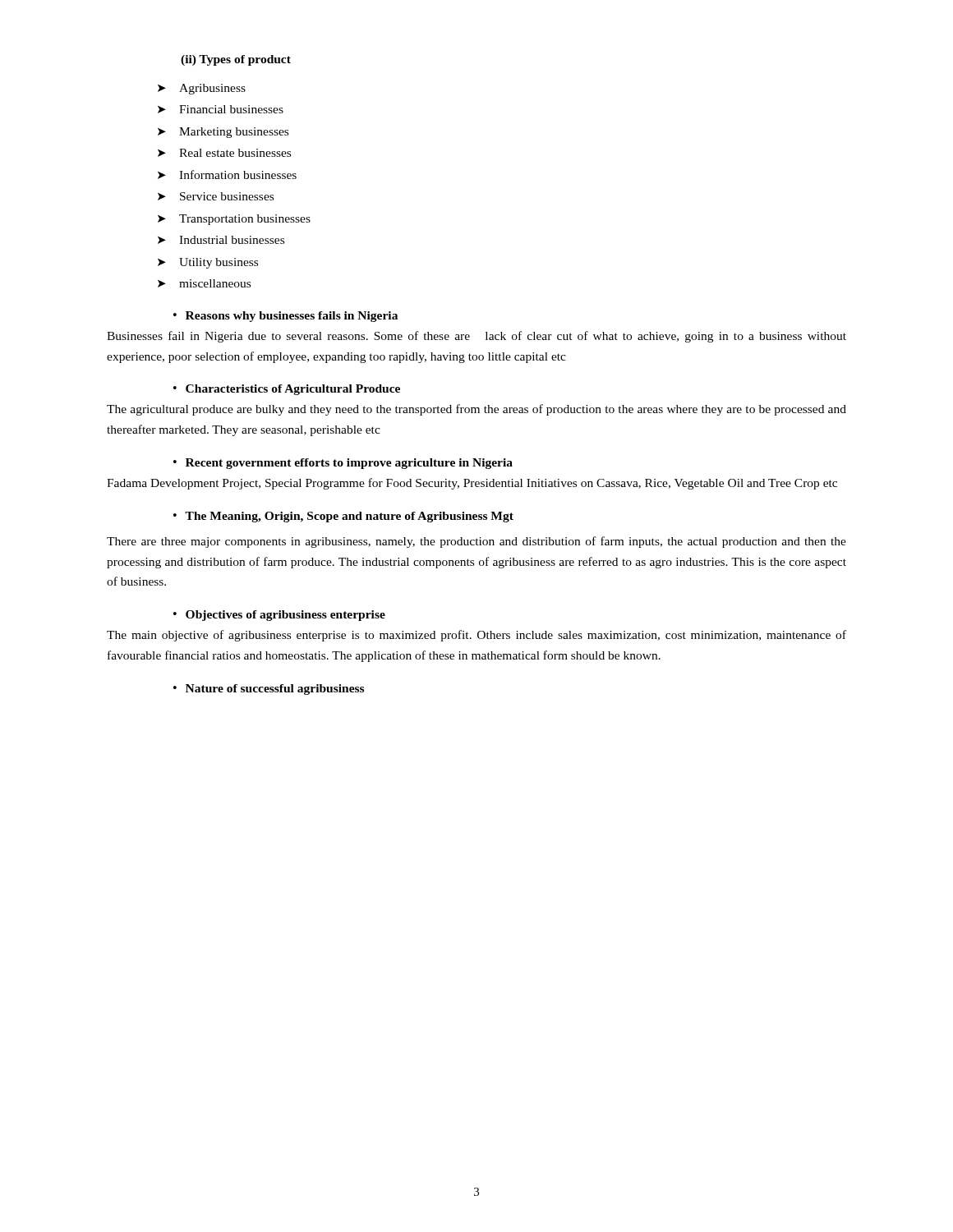The width and height of the screenshot is (953, 1232).
Task: Find the section header on this page that starts "• Nature of"
Action: [x=268, y=688]
